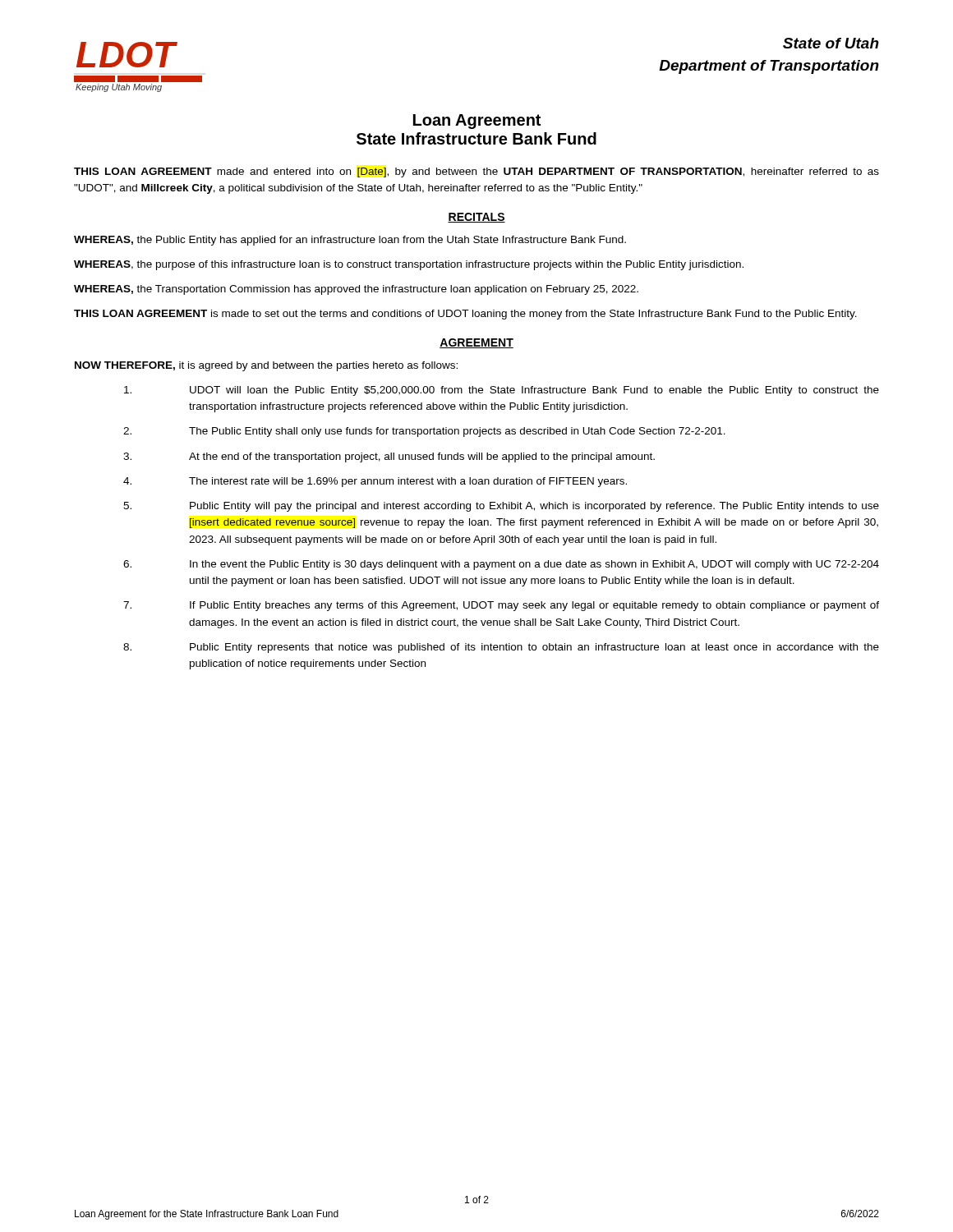Locate the block starting "WHEREAS, the purpose of this infrastructure loan"
This screenshot has height=1232, width=953.
[x=409, y=264]
